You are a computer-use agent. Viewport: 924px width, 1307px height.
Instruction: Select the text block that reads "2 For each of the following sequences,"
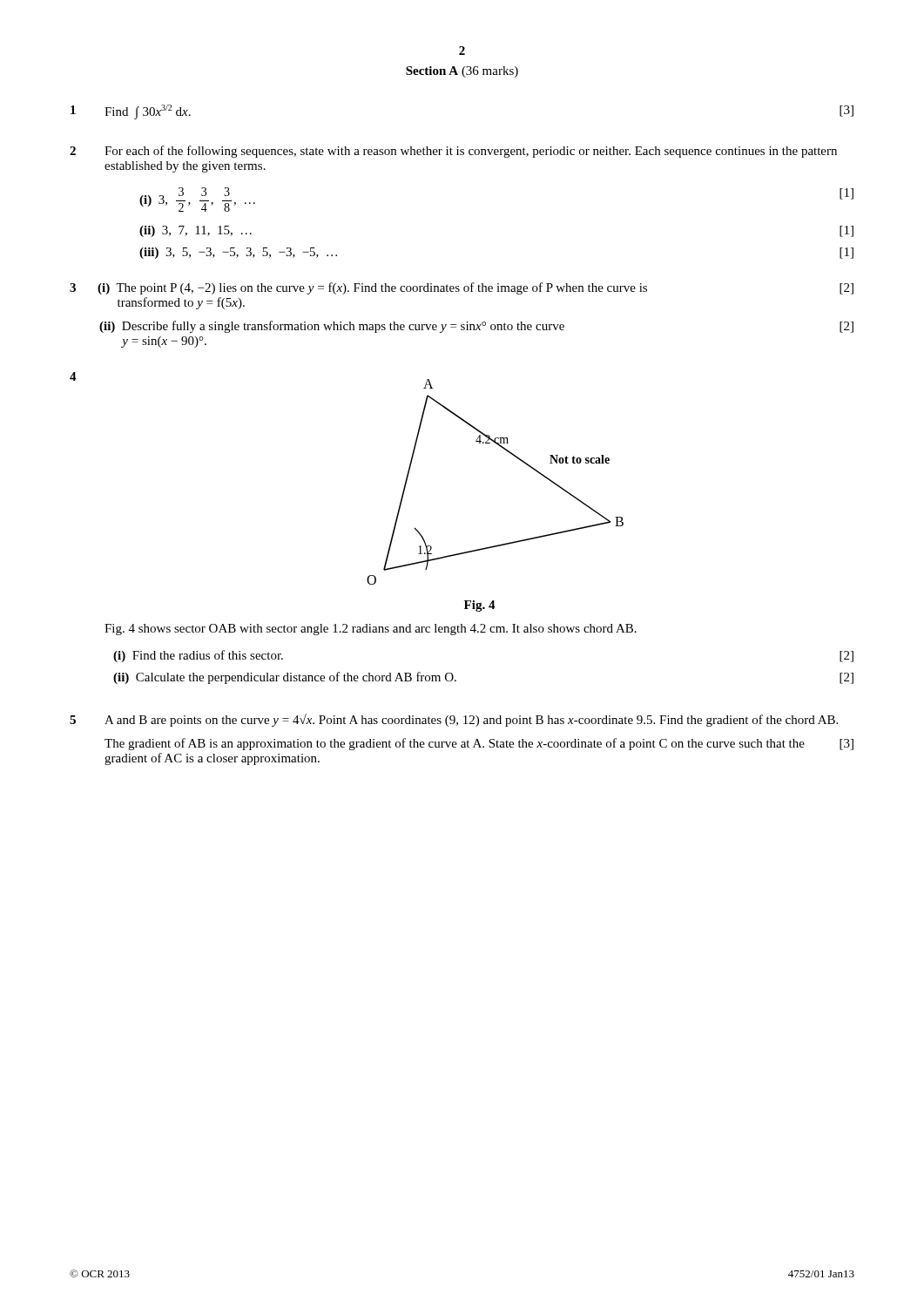pyautogui.click(x=462, y=159)
